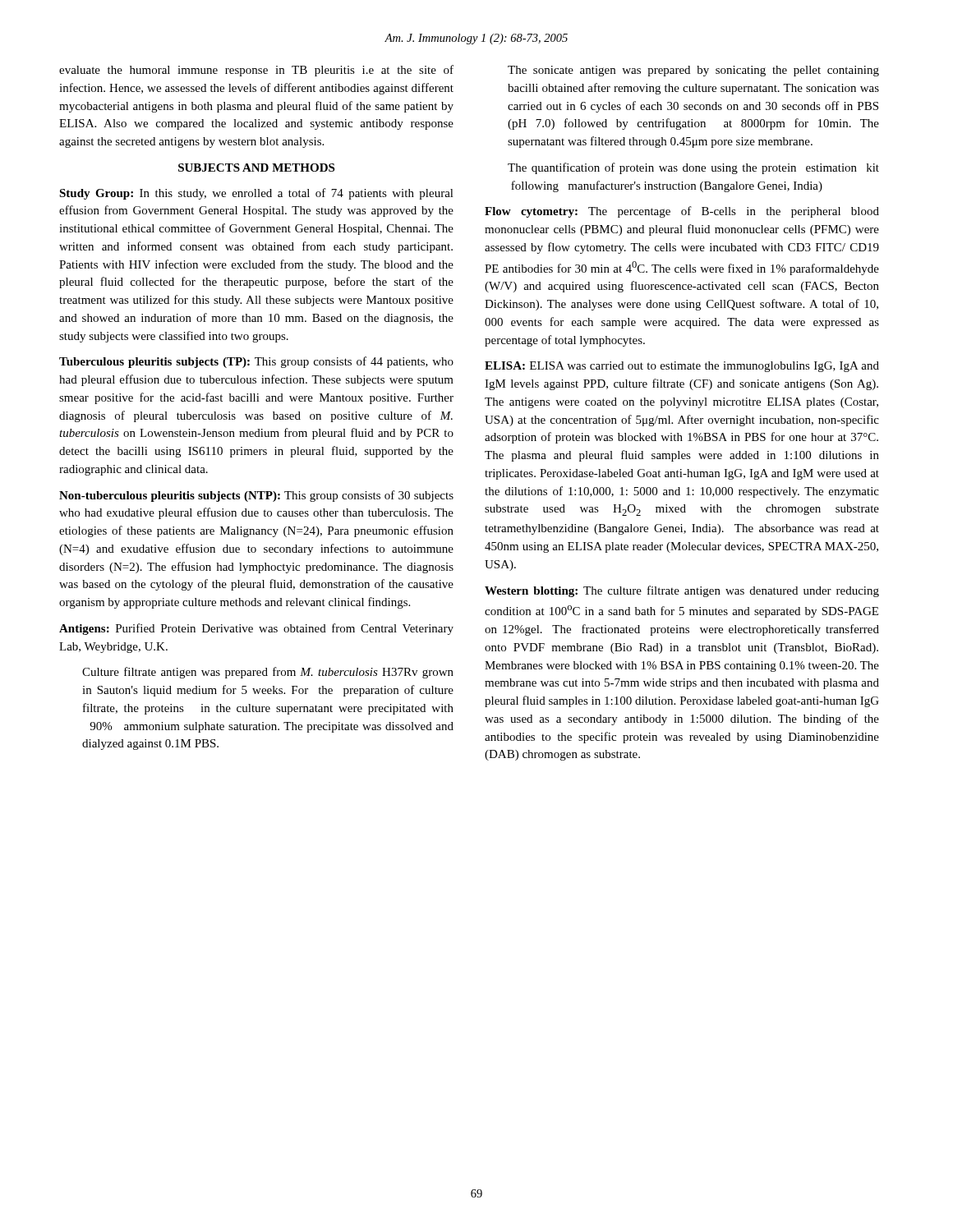Find the block on this page that starts "Tuberculous pleuritis subjects"
The height and width of the screenshot is (1232, 953).
click(x=256, y=416)
